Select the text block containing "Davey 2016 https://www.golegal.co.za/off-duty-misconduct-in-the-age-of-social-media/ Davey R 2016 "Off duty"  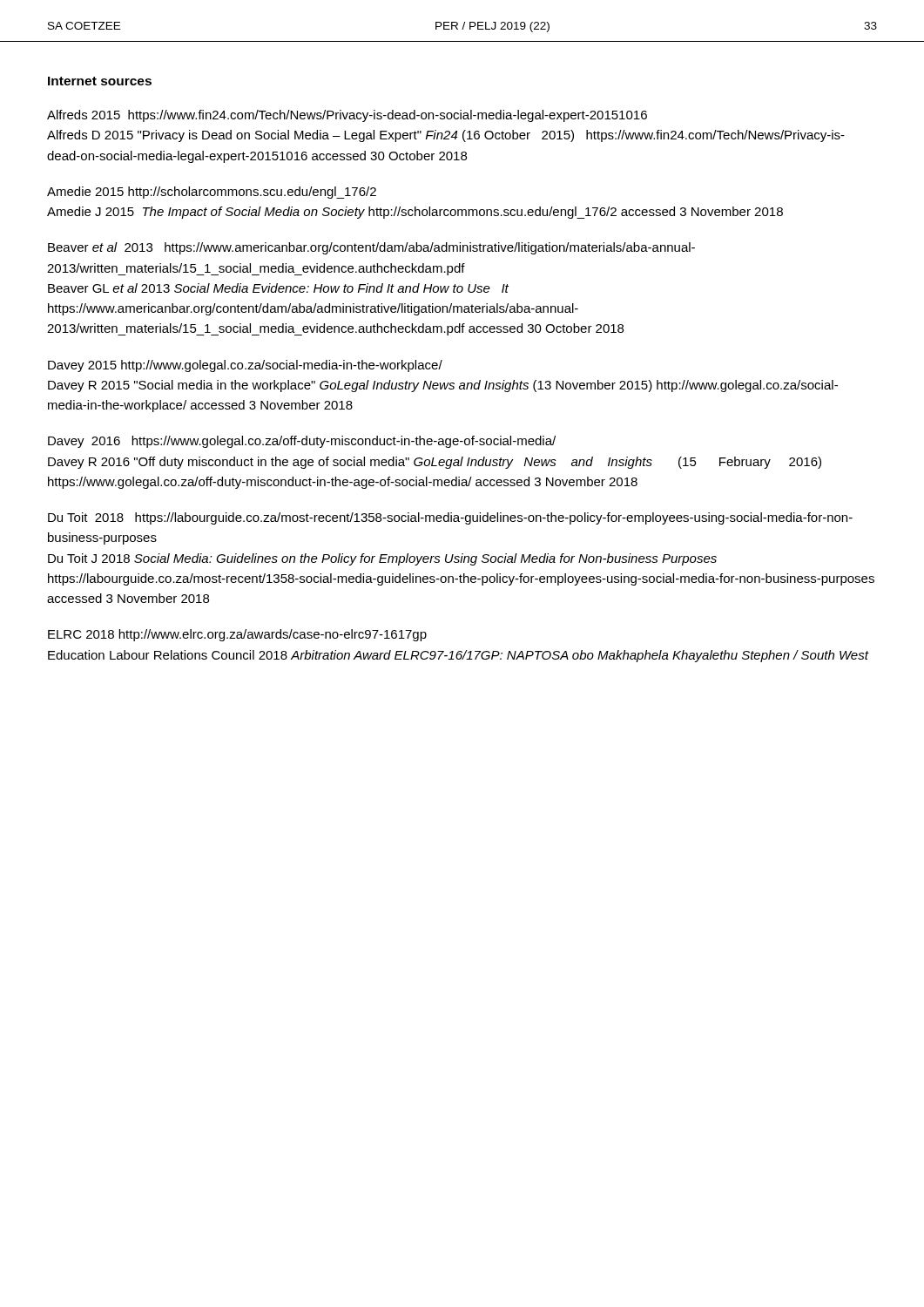pos(462,461)
